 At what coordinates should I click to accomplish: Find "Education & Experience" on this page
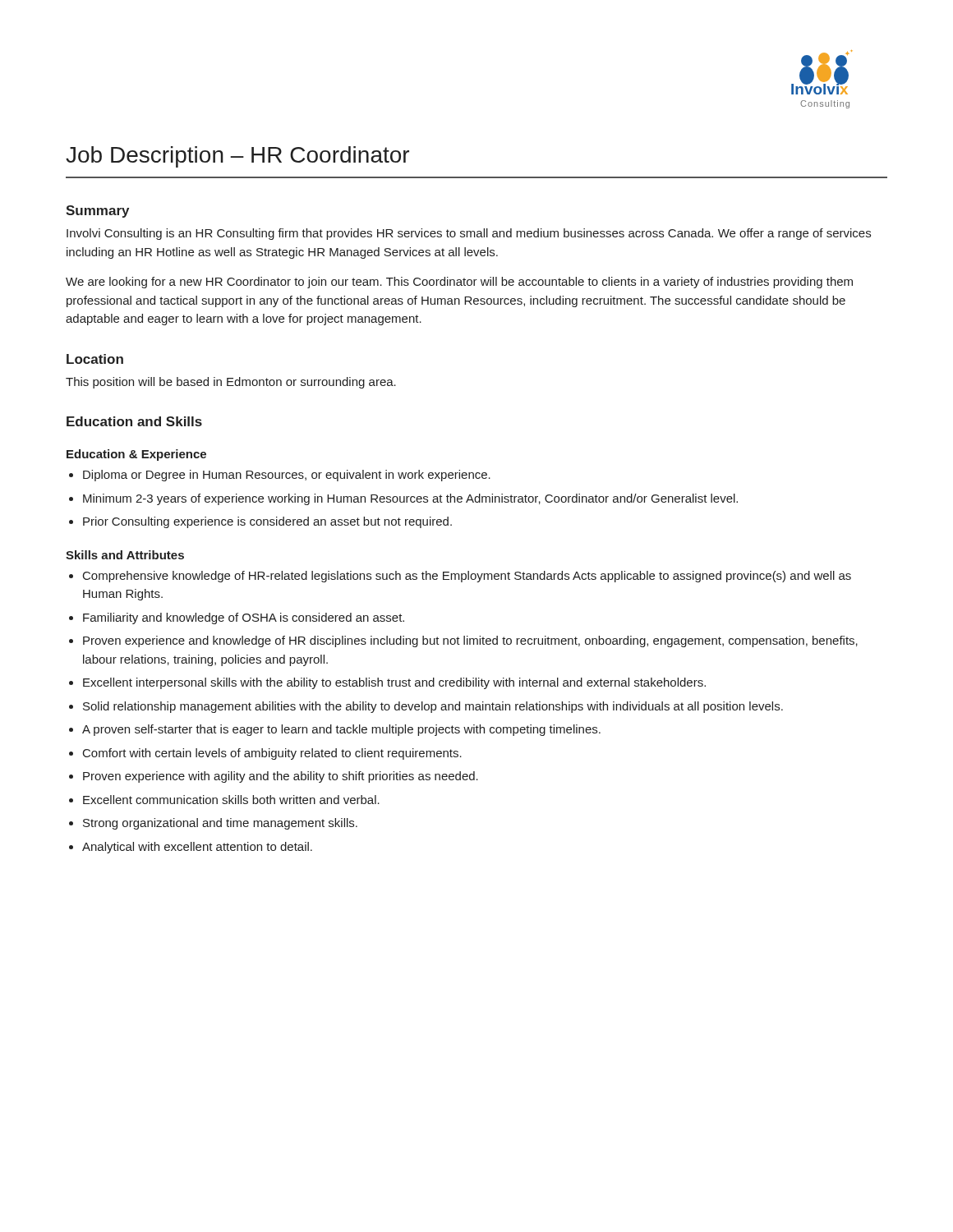tap(136, 454)
